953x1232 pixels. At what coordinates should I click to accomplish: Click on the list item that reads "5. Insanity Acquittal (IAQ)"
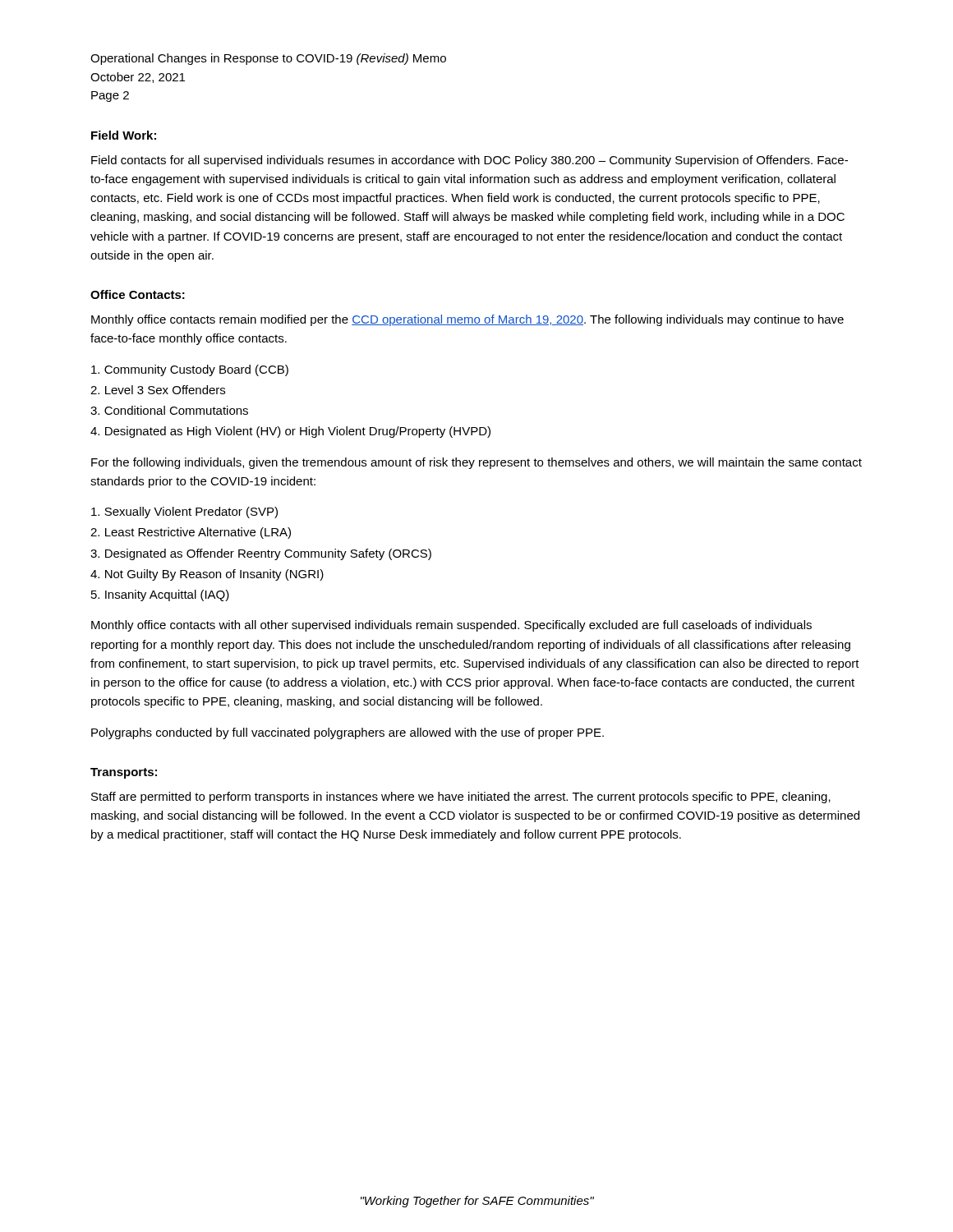pos(160,594)
